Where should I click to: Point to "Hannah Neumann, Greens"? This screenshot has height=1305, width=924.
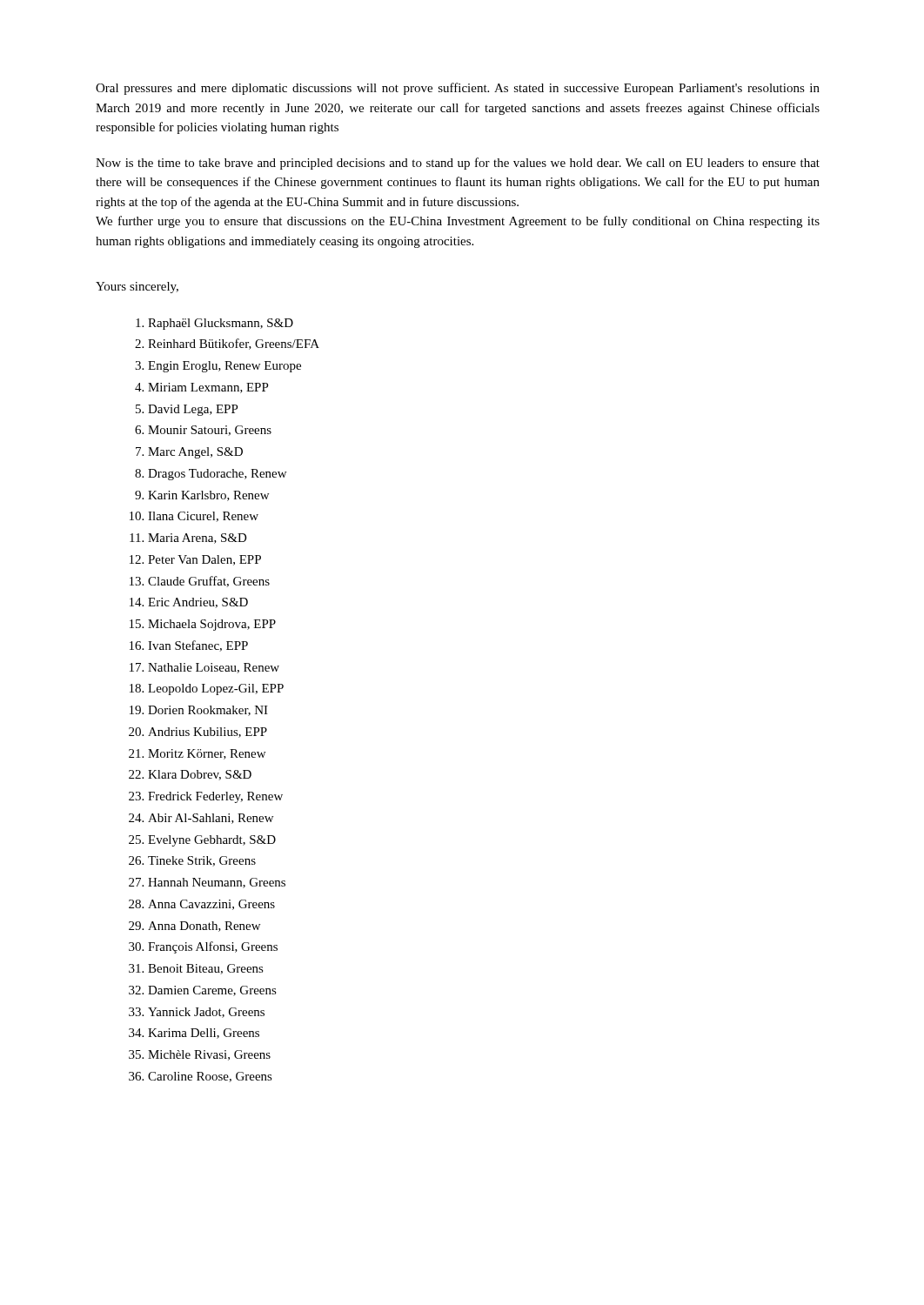[x=217, y=882]
